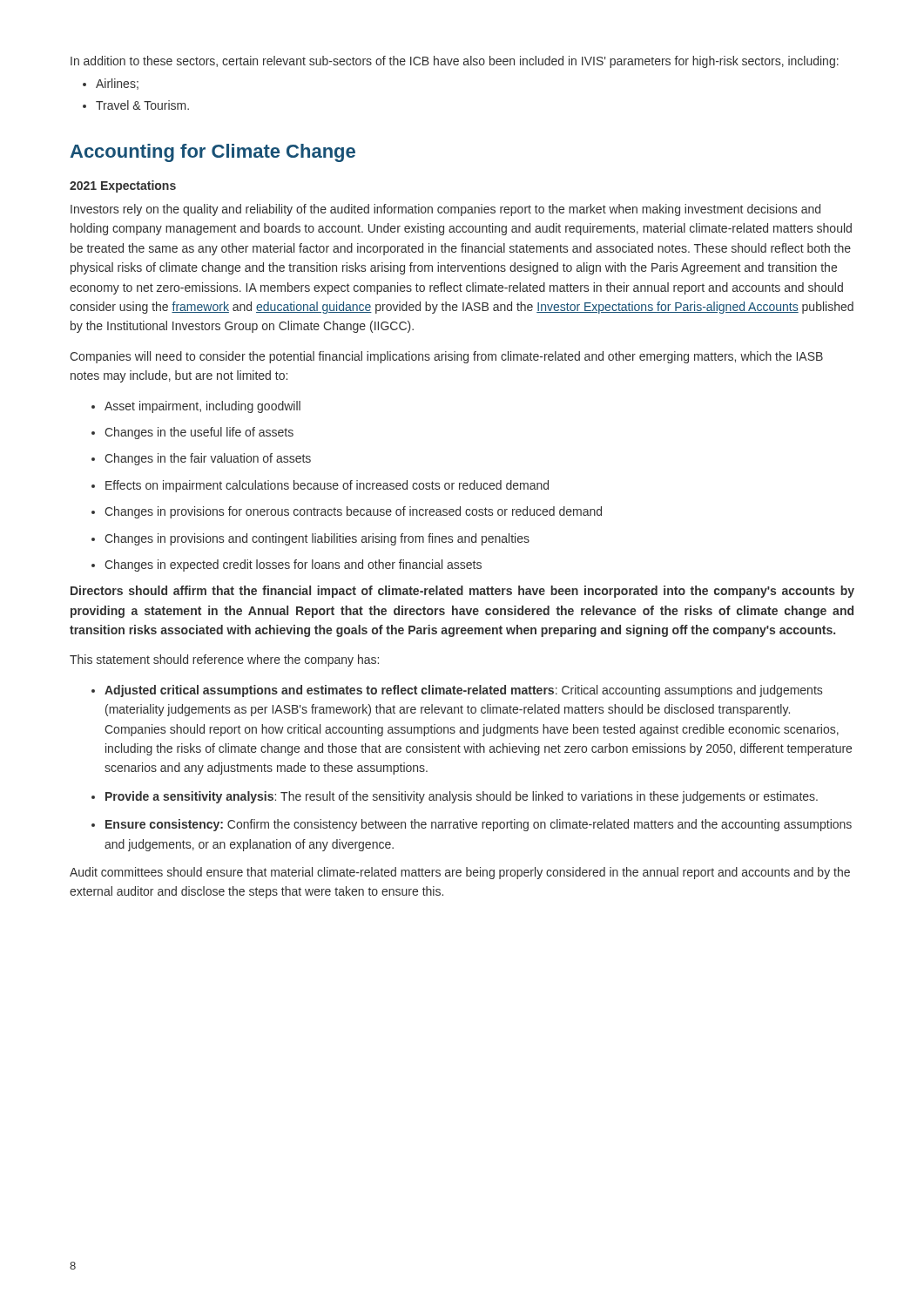Locate the region starting "Companies will need to consider"
This screenshot has width=924, height=1307.
[x=446, y=366]
